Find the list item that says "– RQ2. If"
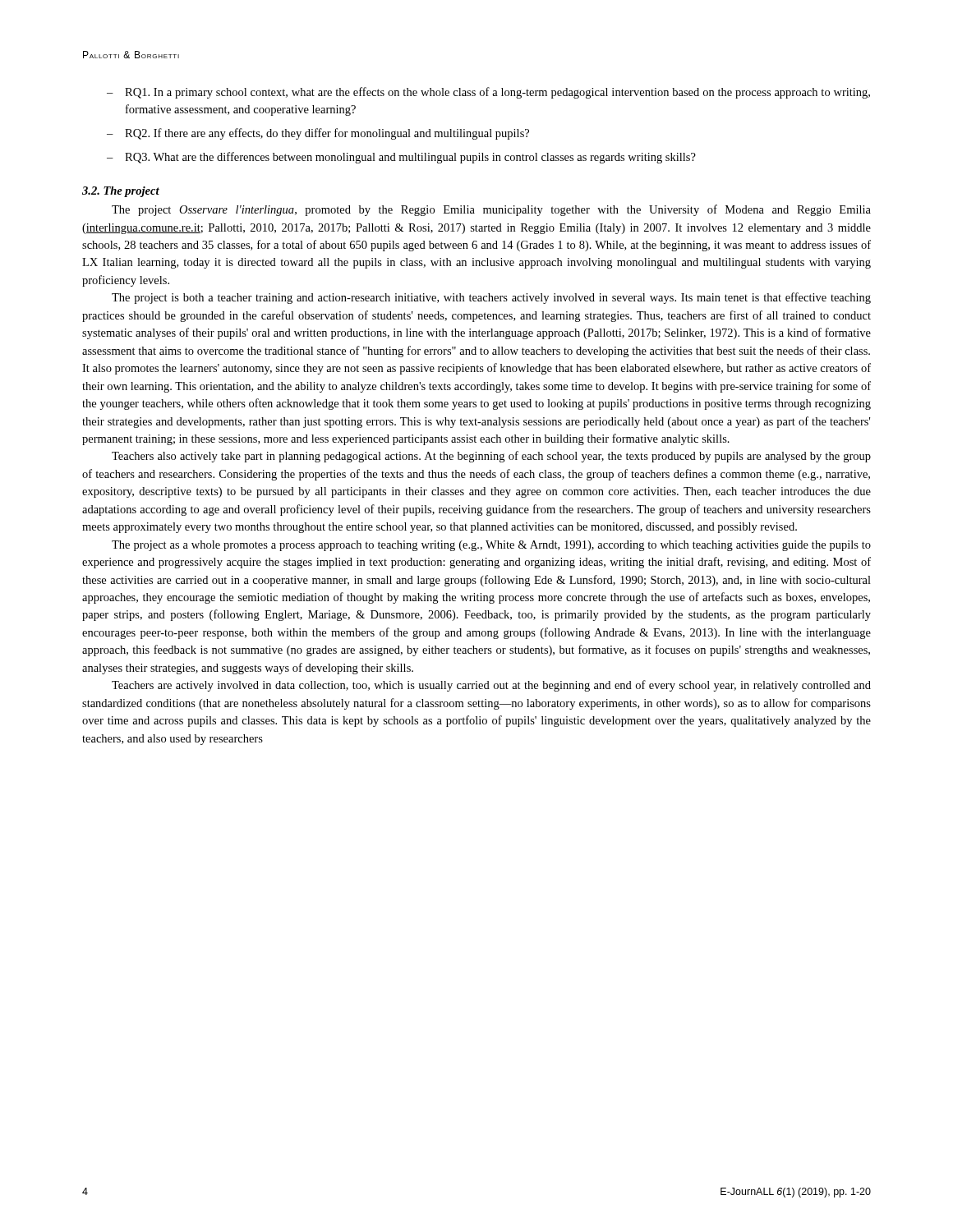 tap(489, 134)
